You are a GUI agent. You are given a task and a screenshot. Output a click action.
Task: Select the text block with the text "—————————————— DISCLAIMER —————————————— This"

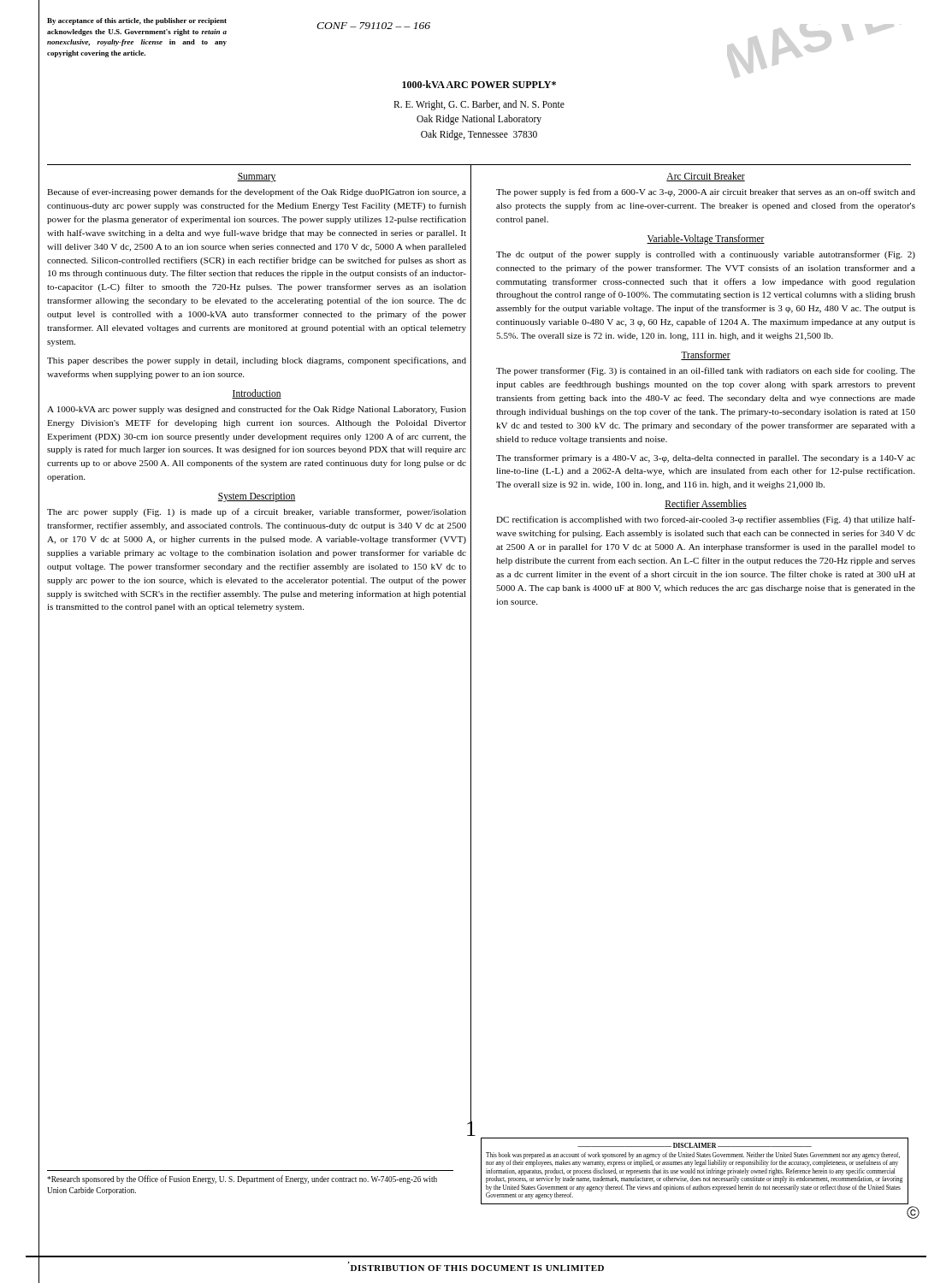(695, 1170)
